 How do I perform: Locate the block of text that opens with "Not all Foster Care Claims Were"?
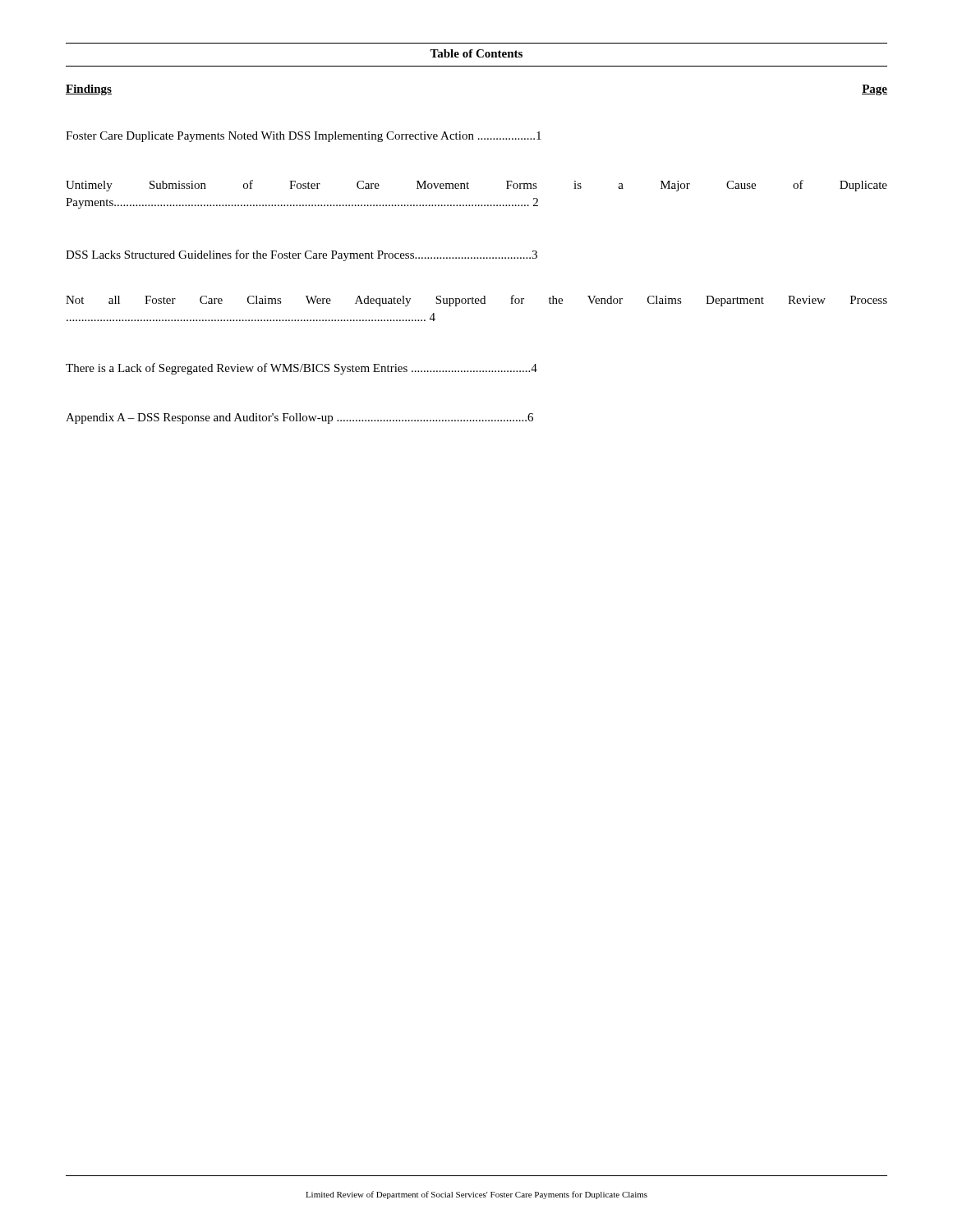coord(476,308)
